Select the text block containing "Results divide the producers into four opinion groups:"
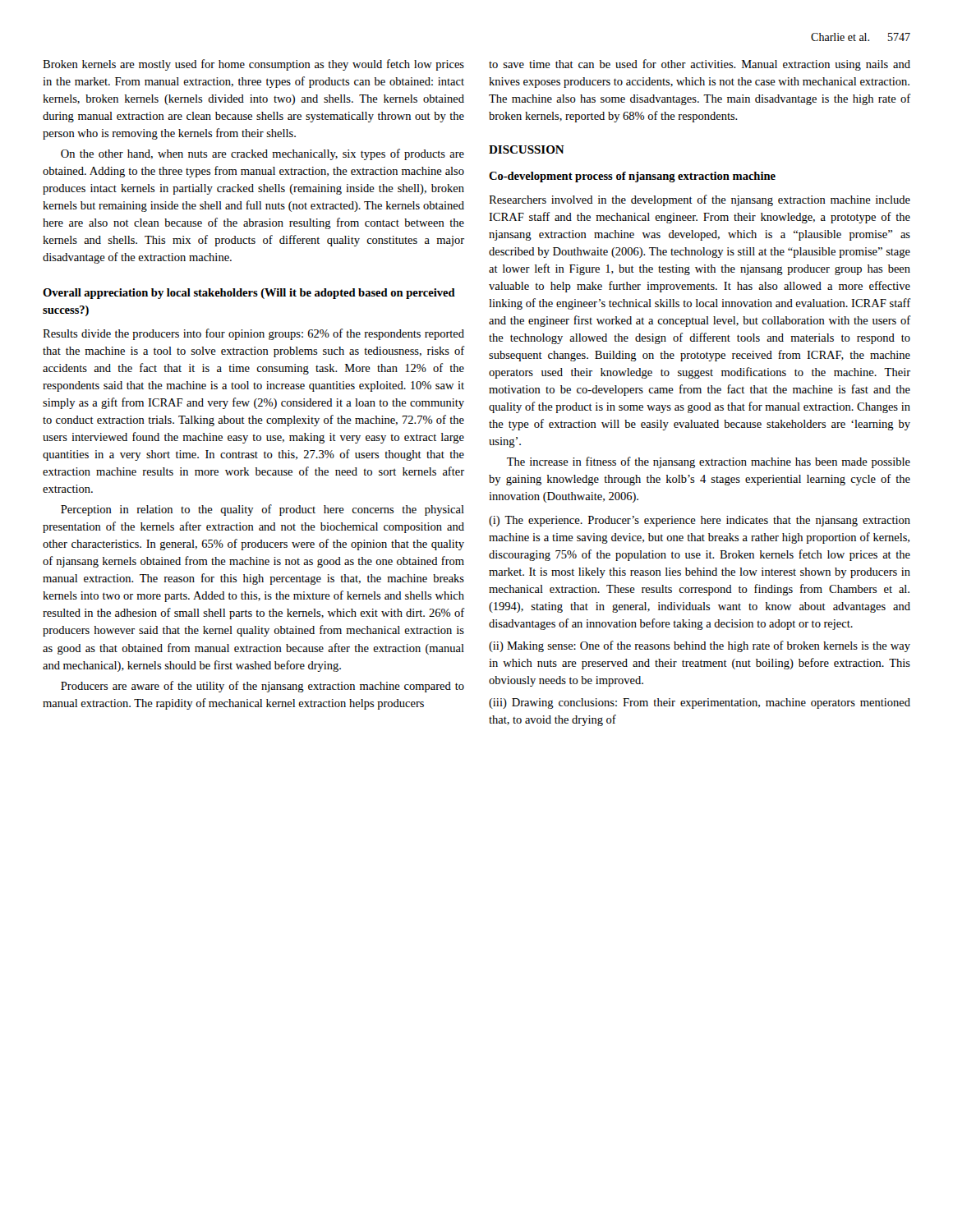 (x=253, y=519)
